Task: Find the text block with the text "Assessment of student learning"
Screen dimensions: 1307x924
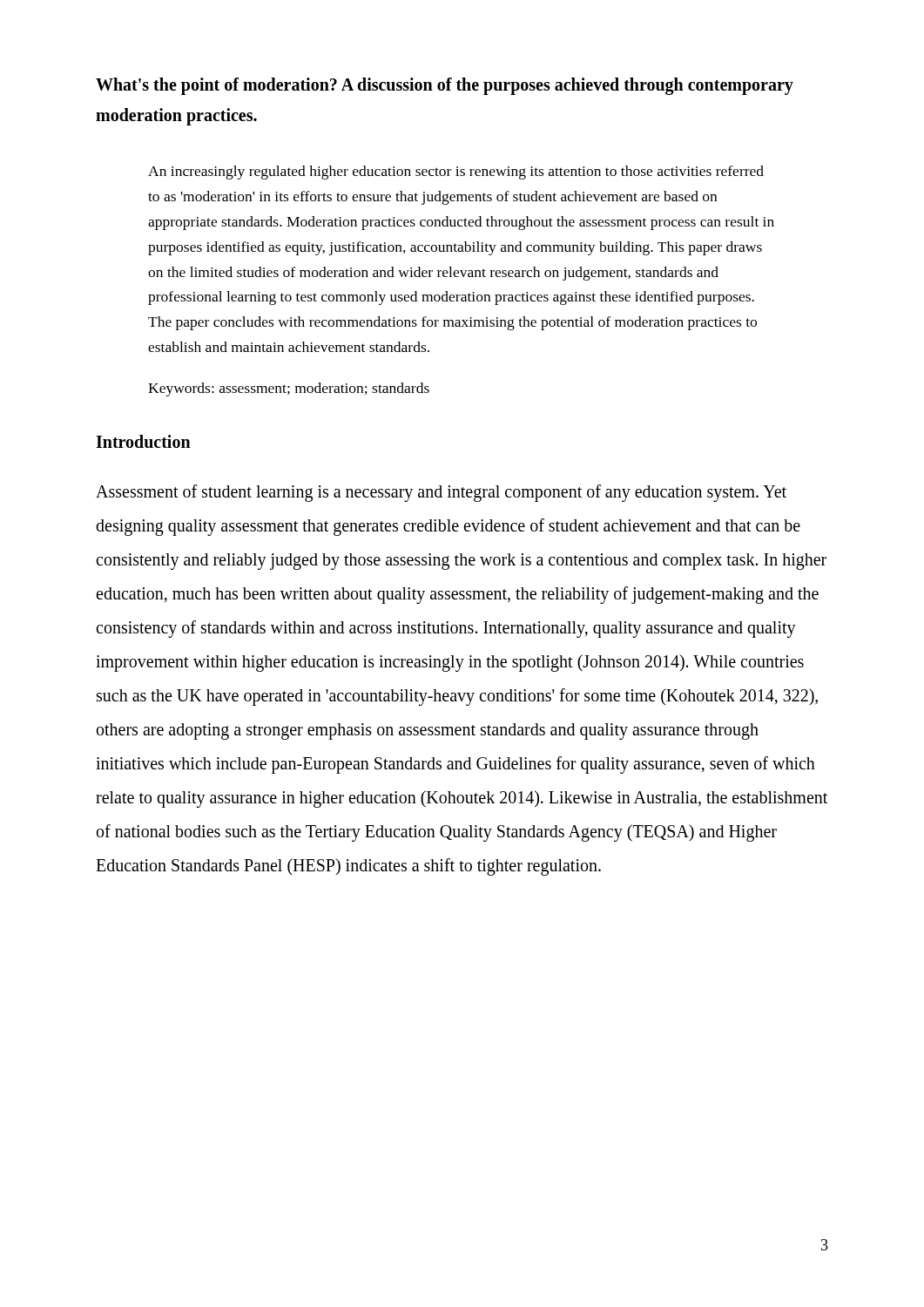Action: [462, 678]
